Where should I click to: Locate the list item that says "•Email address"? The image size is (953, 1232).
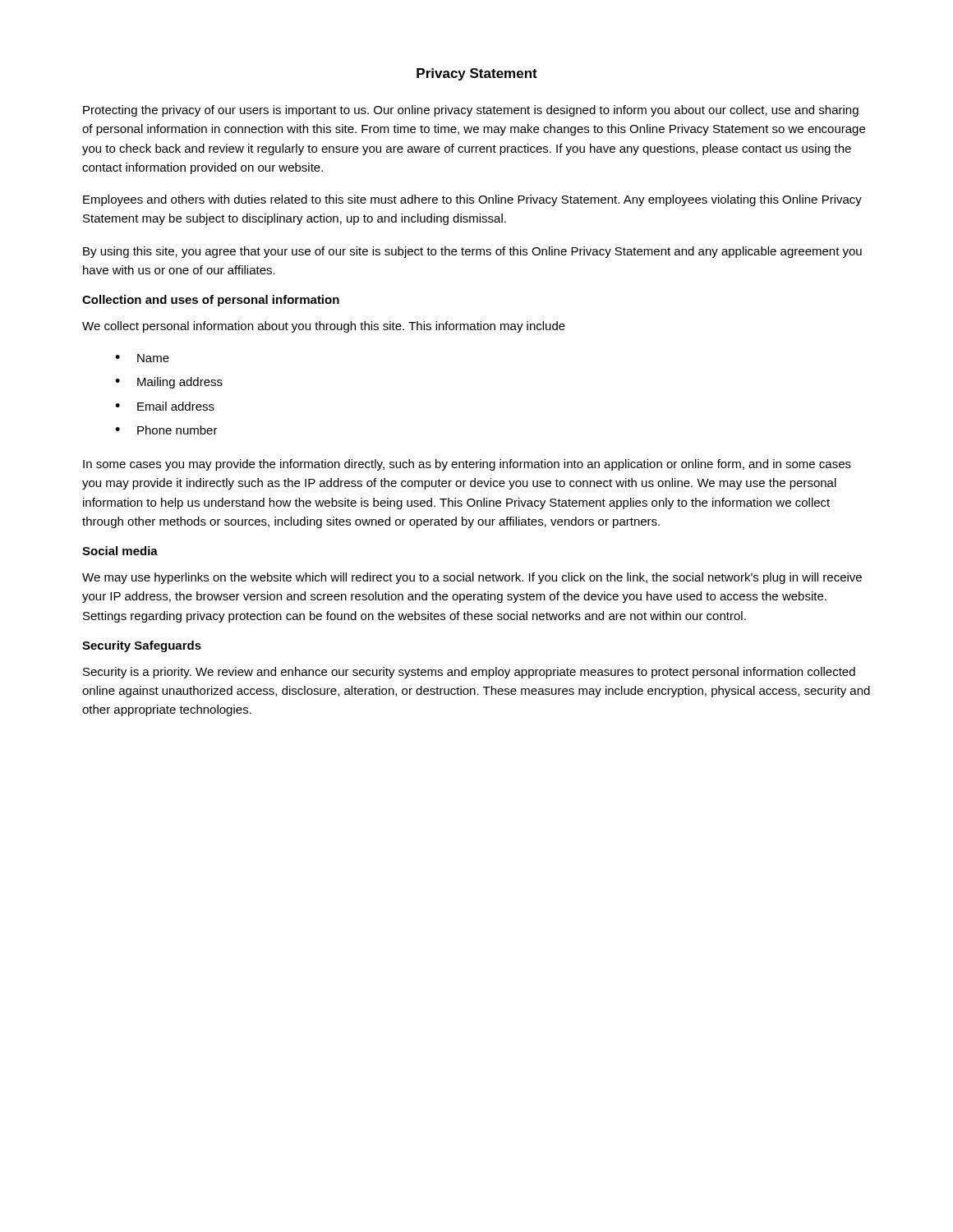pos(165,406)
